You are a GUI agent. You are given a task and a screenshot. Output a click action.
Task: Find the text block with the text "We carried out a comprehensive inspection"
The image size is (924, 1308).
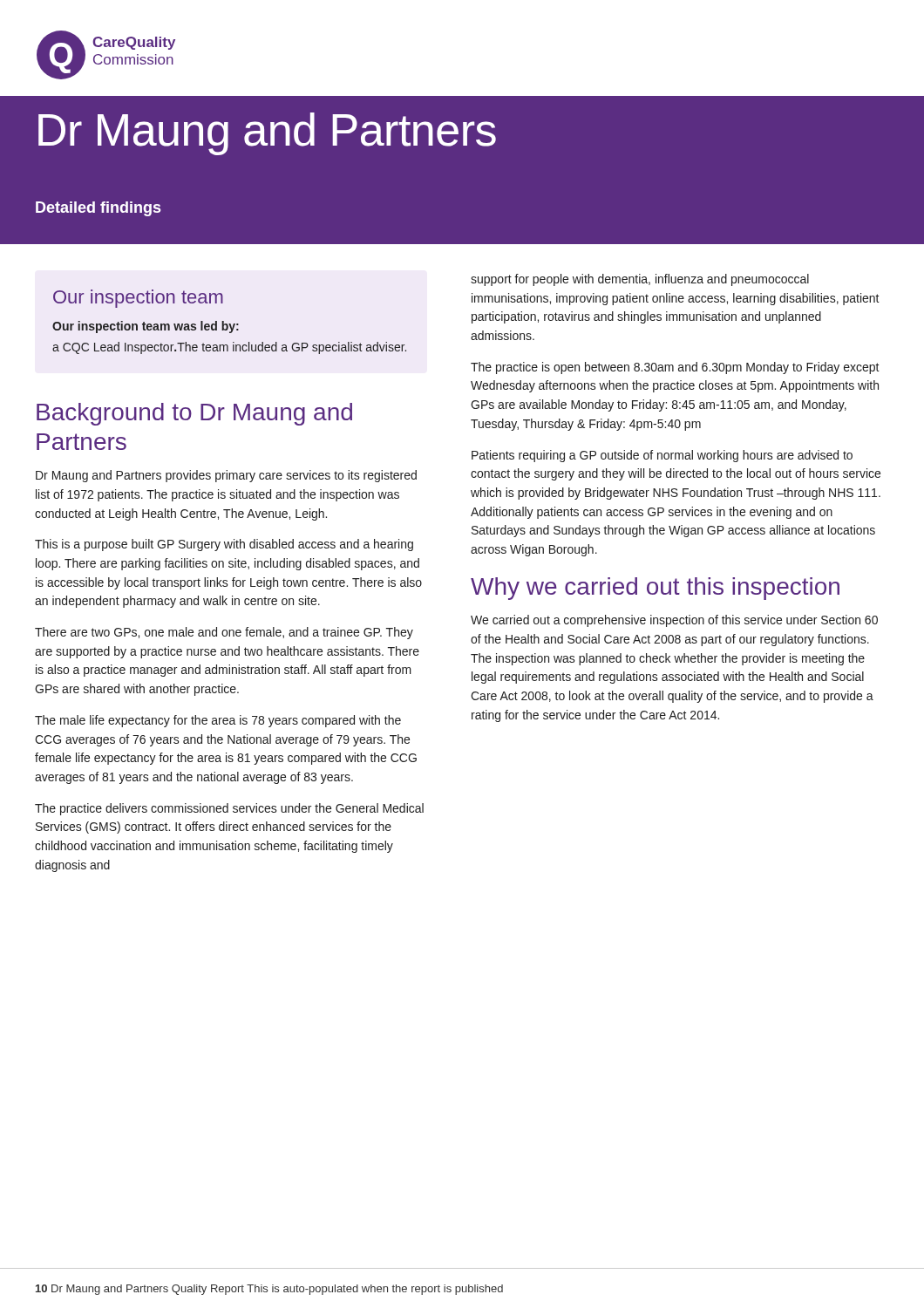point(674,667)
